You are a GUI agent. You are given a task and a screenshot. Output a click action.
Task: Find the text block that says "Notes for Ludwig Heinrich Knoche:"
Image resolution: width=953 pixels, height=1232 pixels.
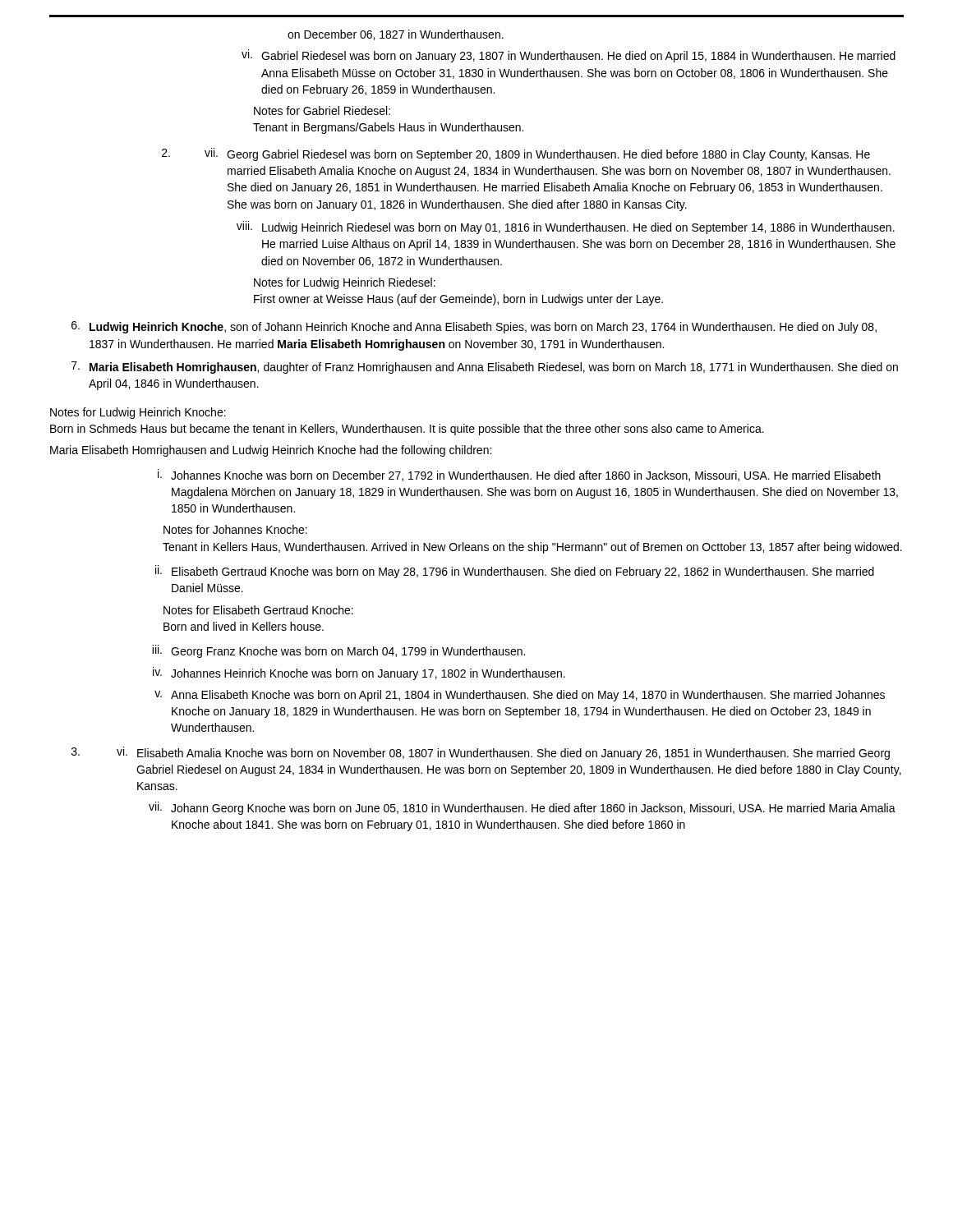(407, 420)
